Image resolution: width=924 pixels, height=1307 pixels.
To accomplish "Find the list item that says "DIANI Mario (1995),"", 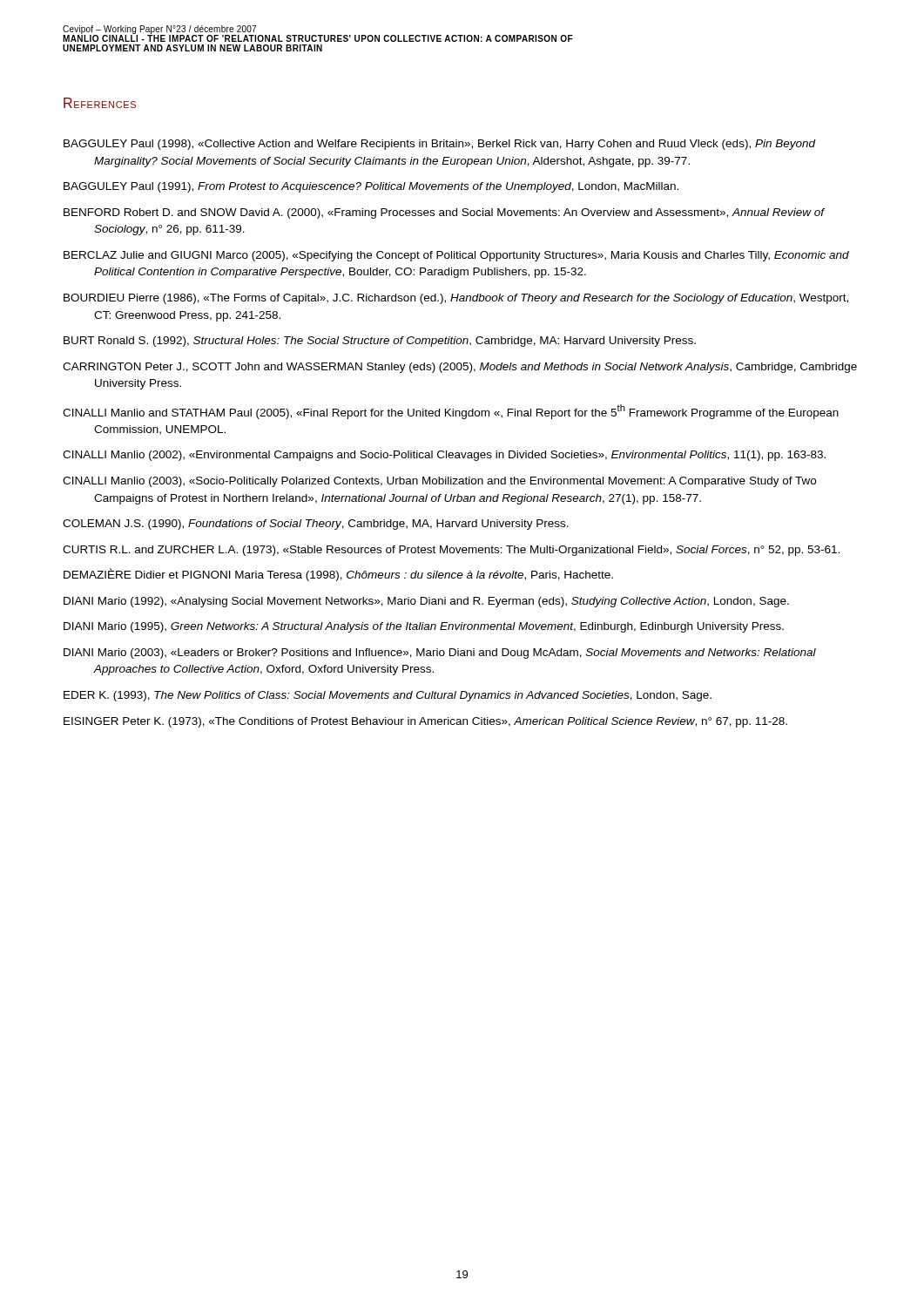I will [424, 626].
